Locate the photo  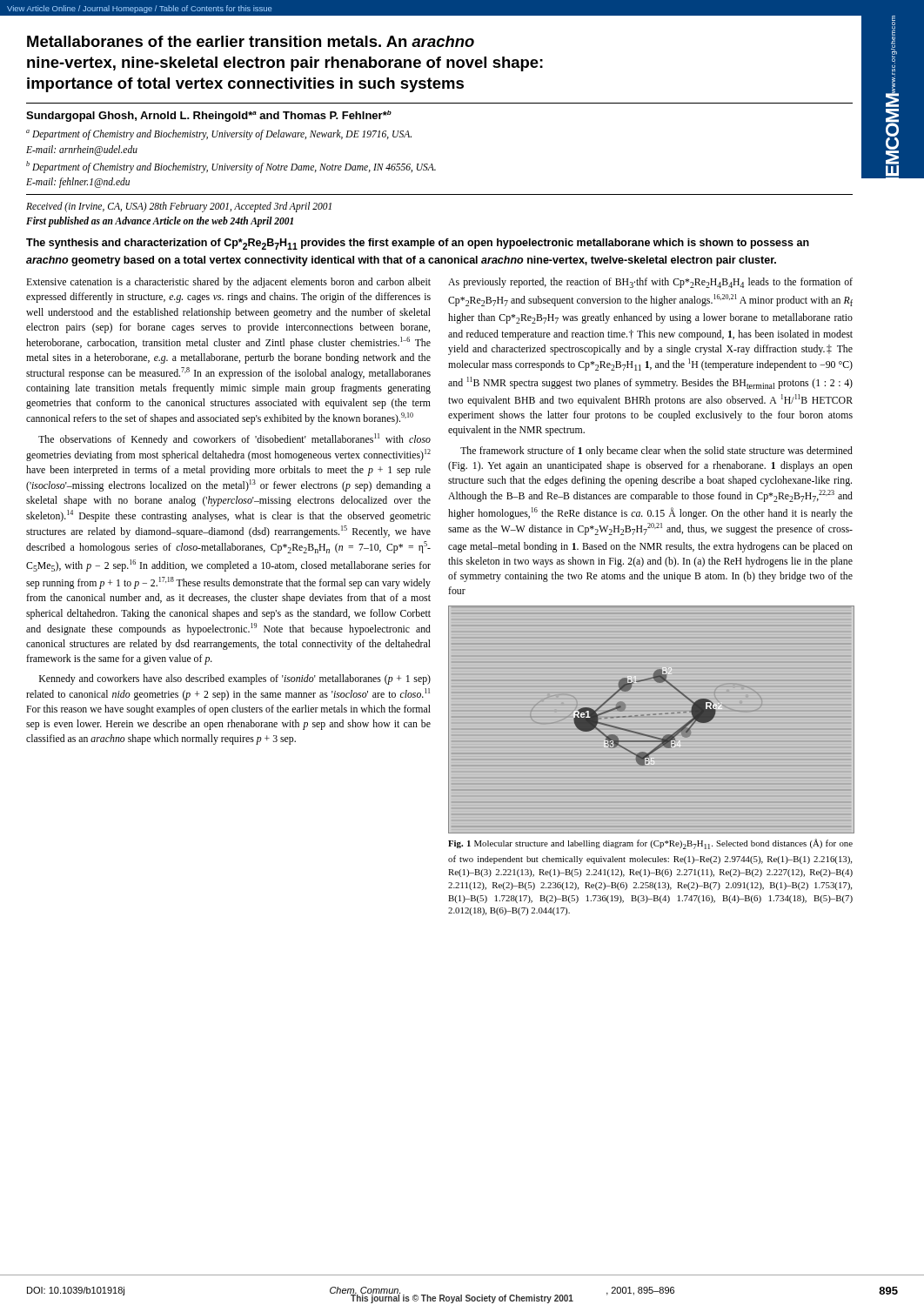pos(651,720)
